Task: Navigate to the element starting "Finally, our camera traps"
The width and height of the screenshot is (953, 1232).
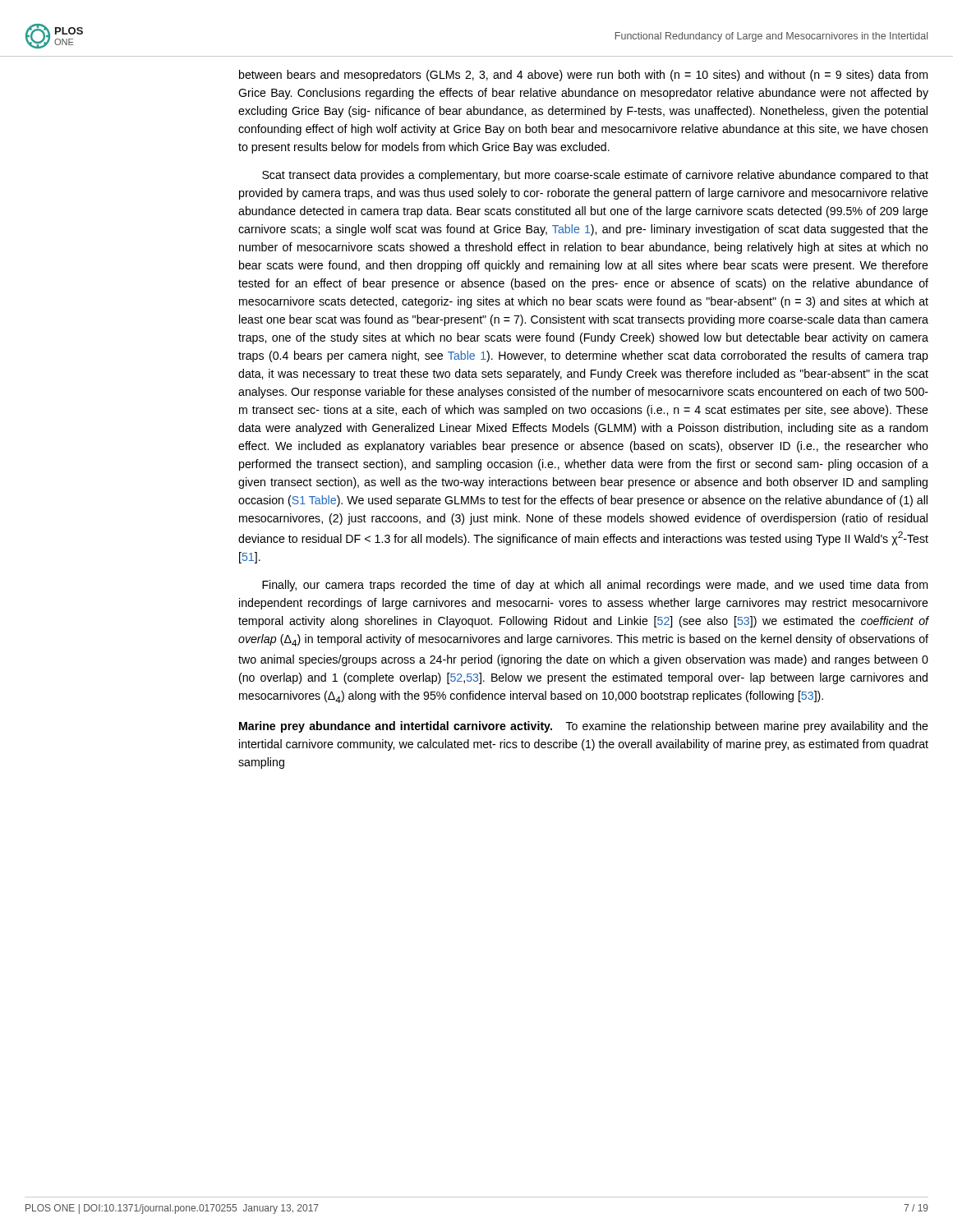Action: pos(583,641)
